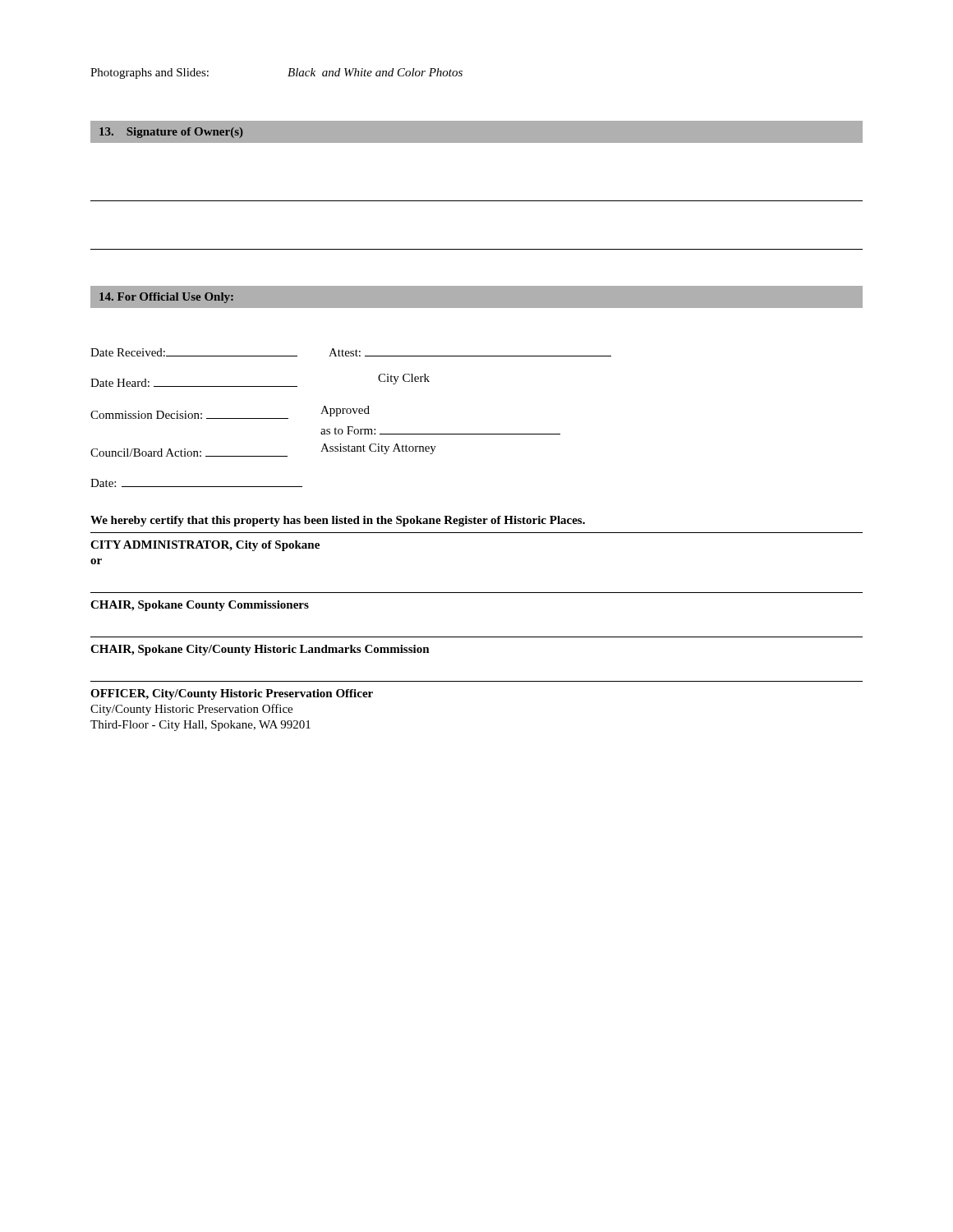Click where it says "CHAIR, Spokane County Commissioners"
This screenshot has height=1232, width=953.
(476, 602)
